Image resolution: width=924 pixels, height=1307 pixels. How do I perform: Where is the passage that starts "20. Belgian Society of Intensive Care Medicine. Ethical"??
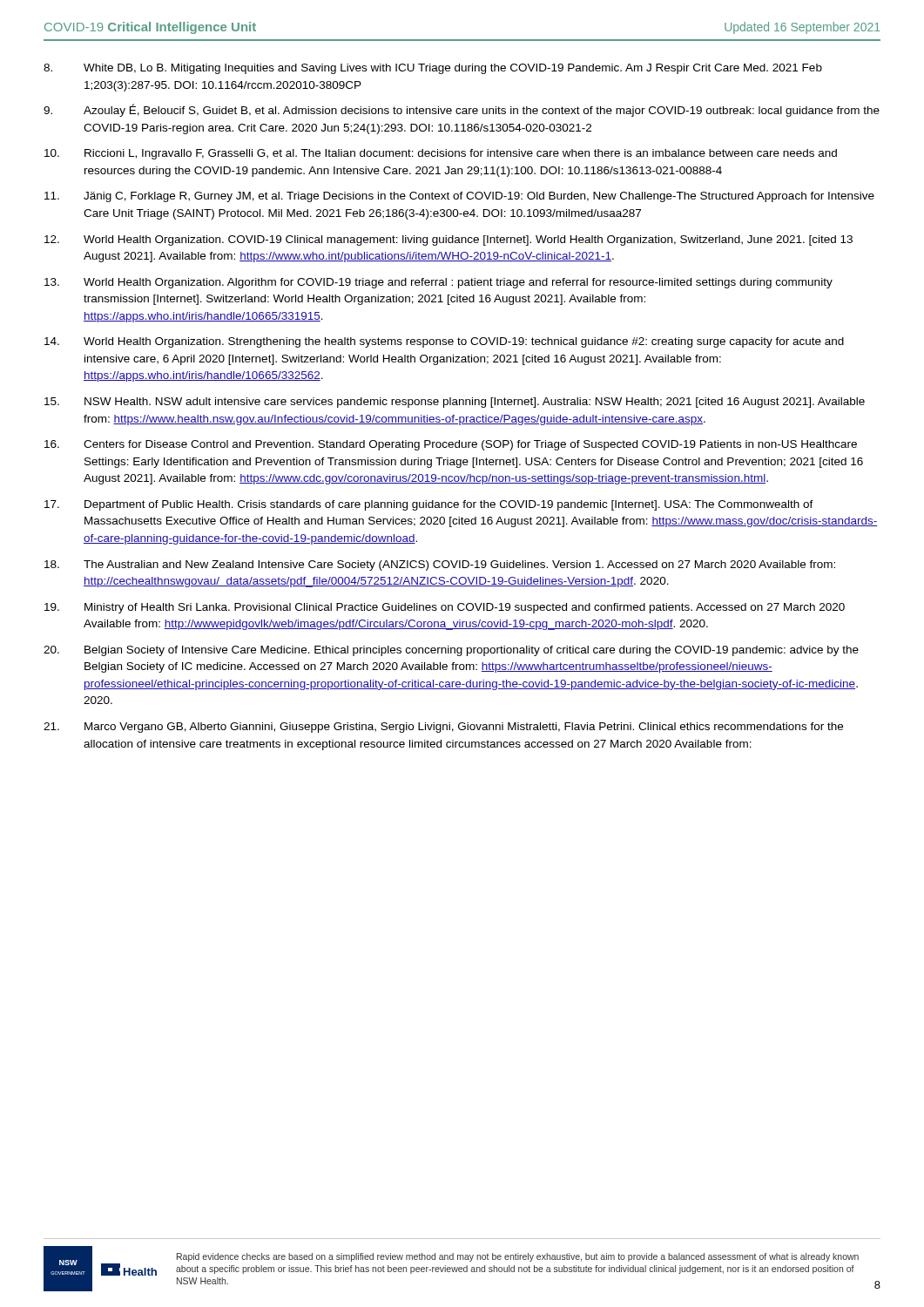[x=462, y=675]
